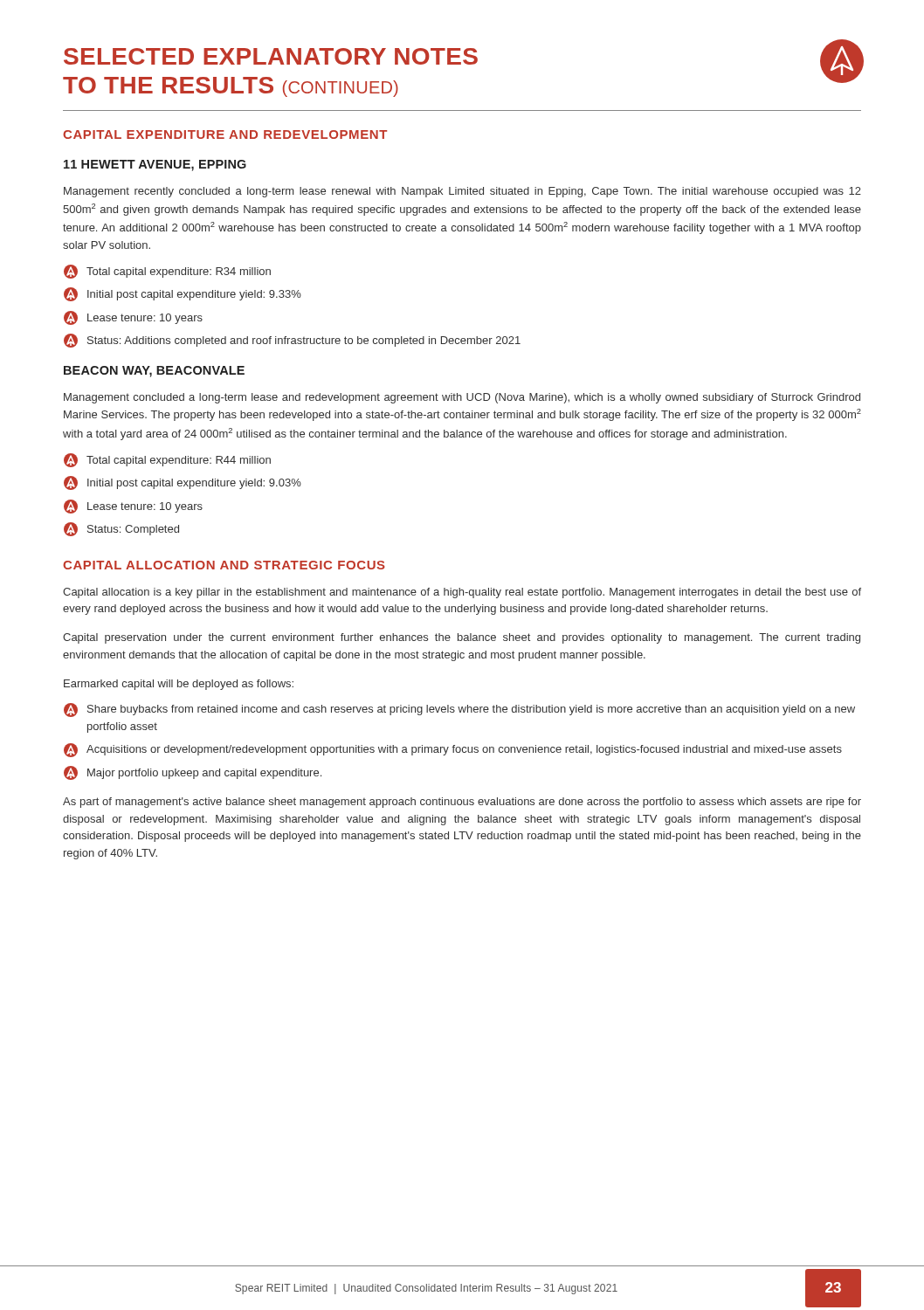Image resolution: width=924 pixels, height=1310 pixels.
Task: Locate the list item that says "Total capital expenditure: R44 million"
Action: tap(167, 460)
